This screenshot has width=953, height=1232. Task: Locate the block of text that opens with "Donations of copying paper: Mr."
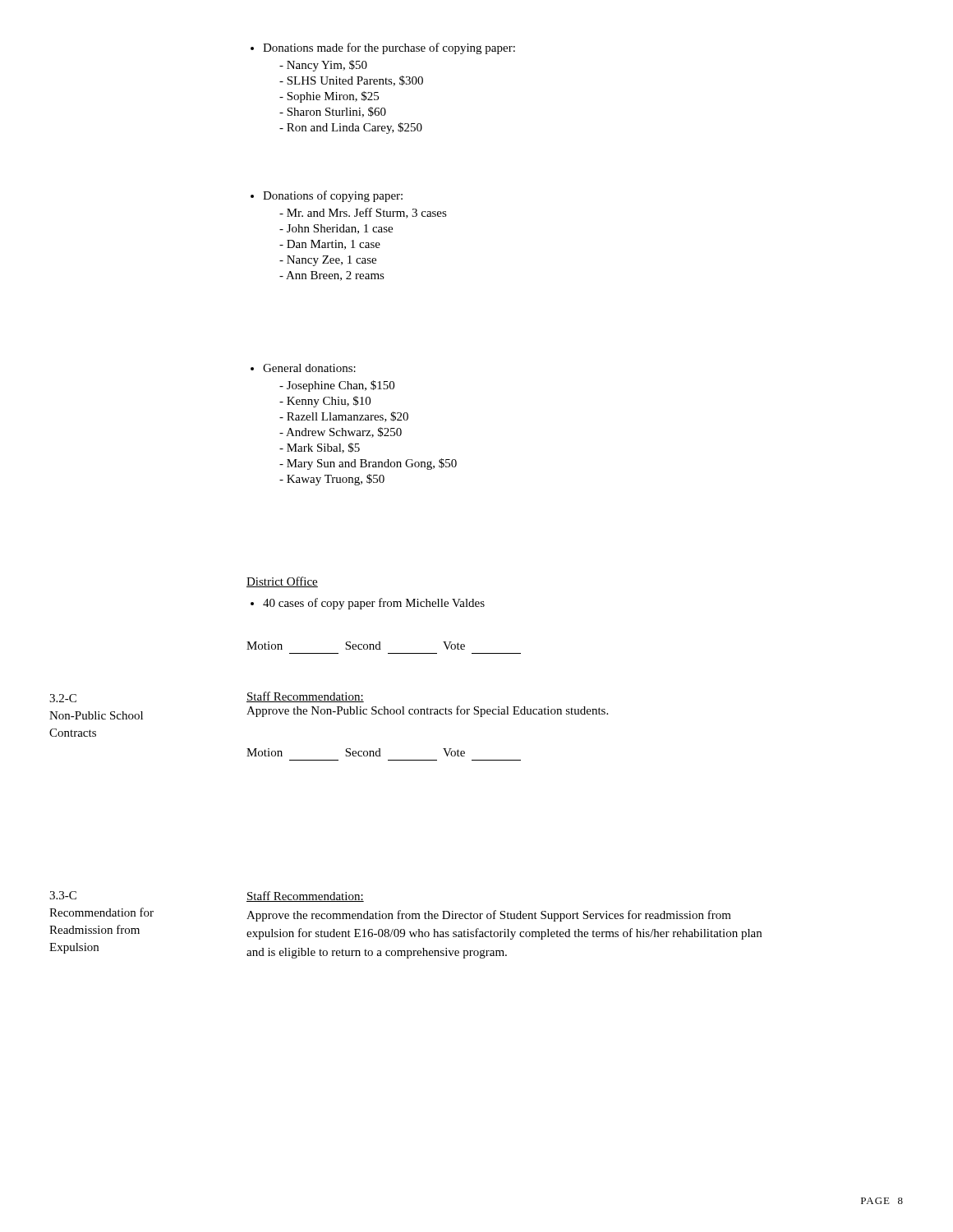[327, 196]
